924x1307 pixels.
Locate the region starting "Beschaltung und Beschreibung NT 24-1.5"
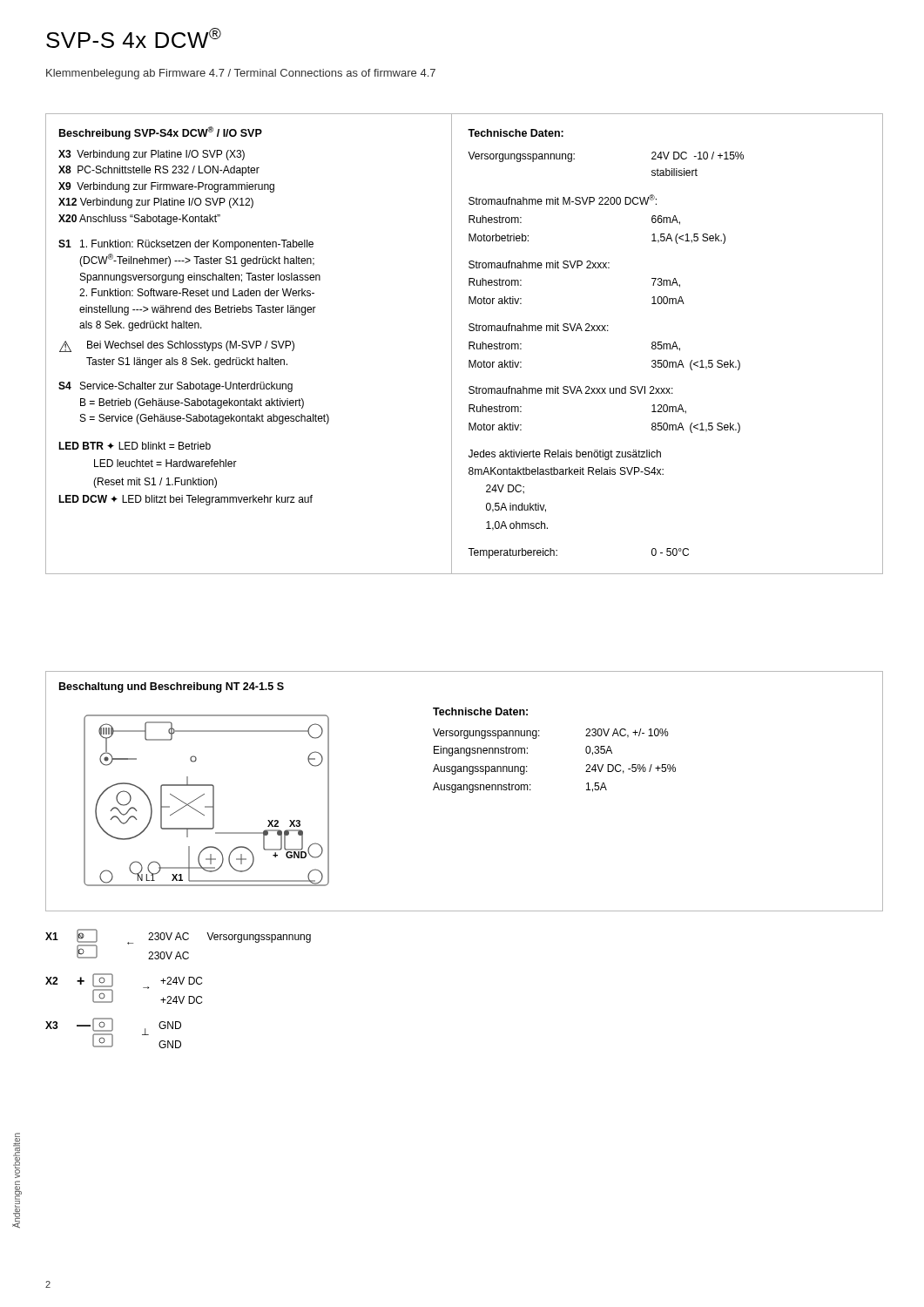pos(171,687)
